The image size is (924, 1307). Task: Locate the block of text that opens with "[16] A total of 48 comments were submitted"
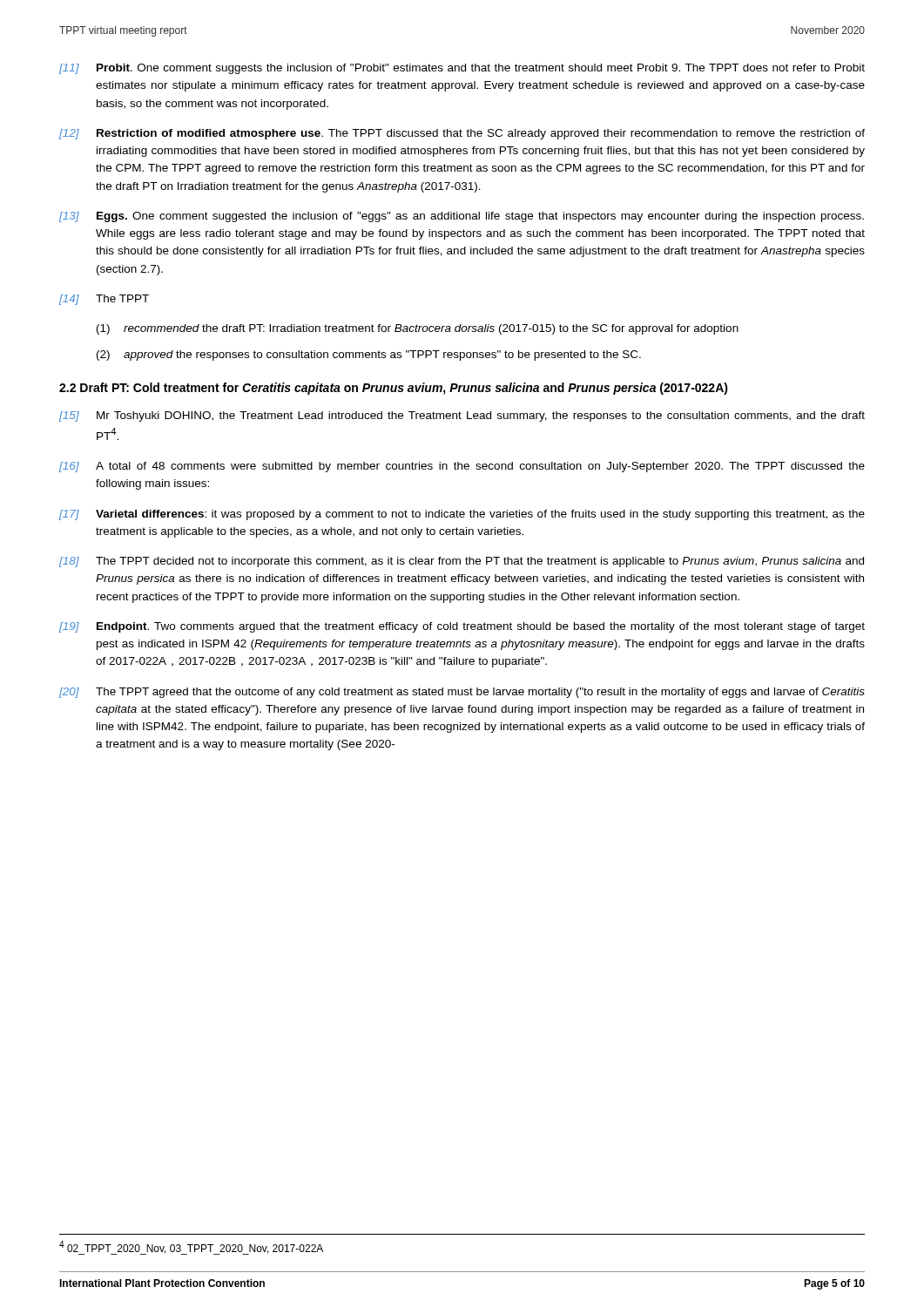click(462, 475)
